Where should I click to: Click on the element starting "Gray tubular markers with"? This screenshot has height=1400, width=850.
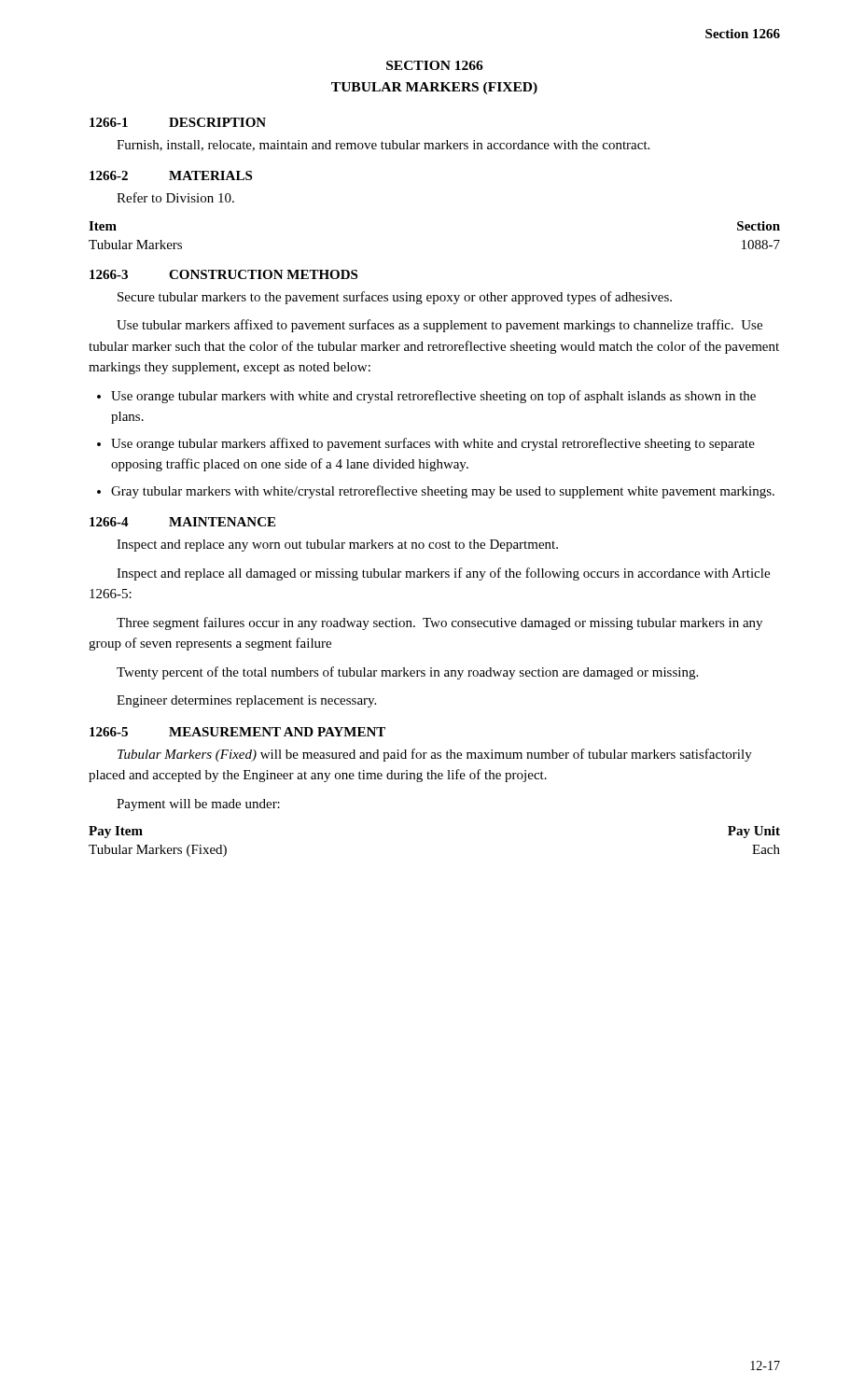pos(443,490)
